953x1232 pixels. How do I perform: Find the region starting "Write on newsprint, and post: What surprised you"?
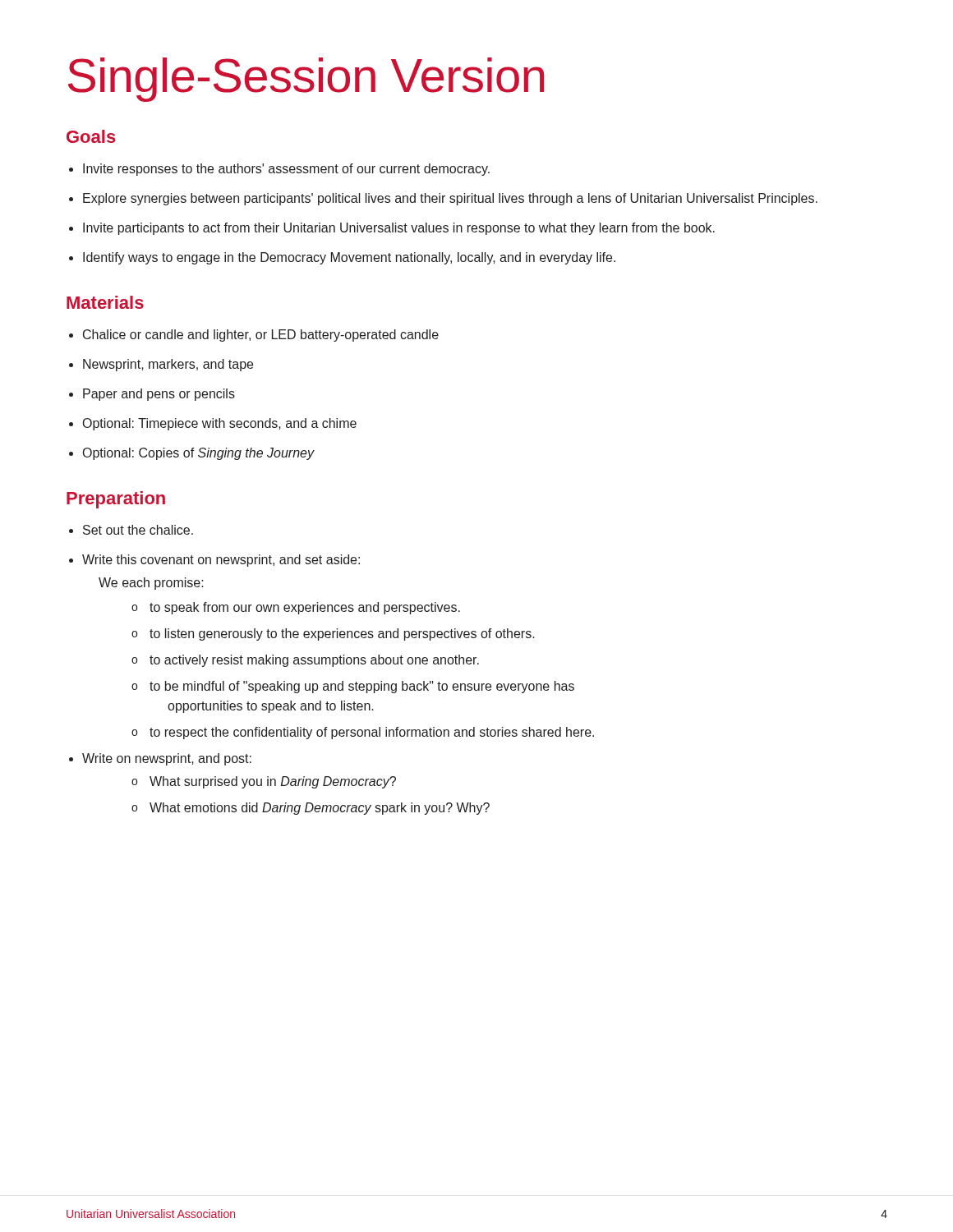(167, 759)
